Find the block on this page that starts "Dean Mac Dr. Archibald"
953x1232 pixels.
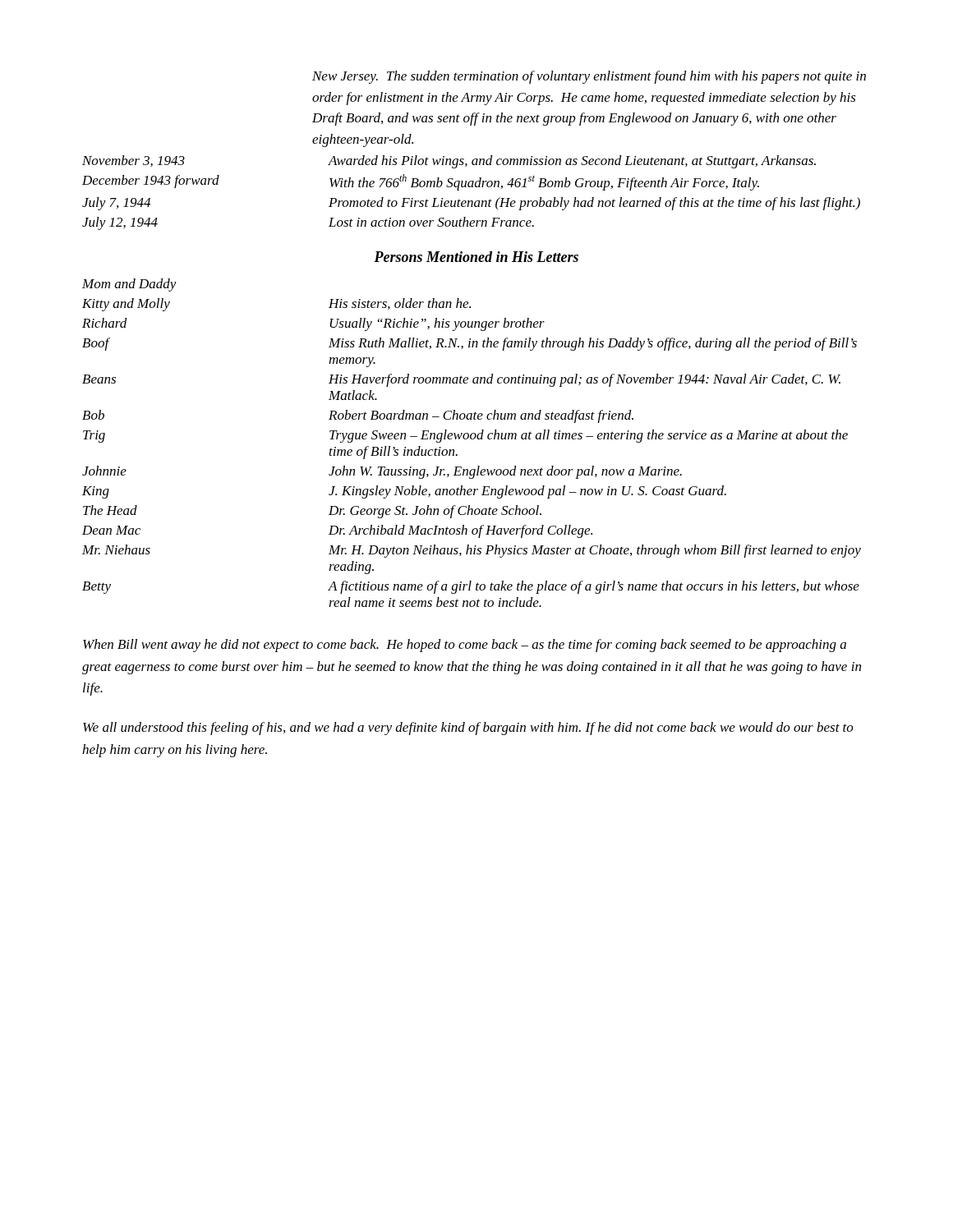(476, 531)
